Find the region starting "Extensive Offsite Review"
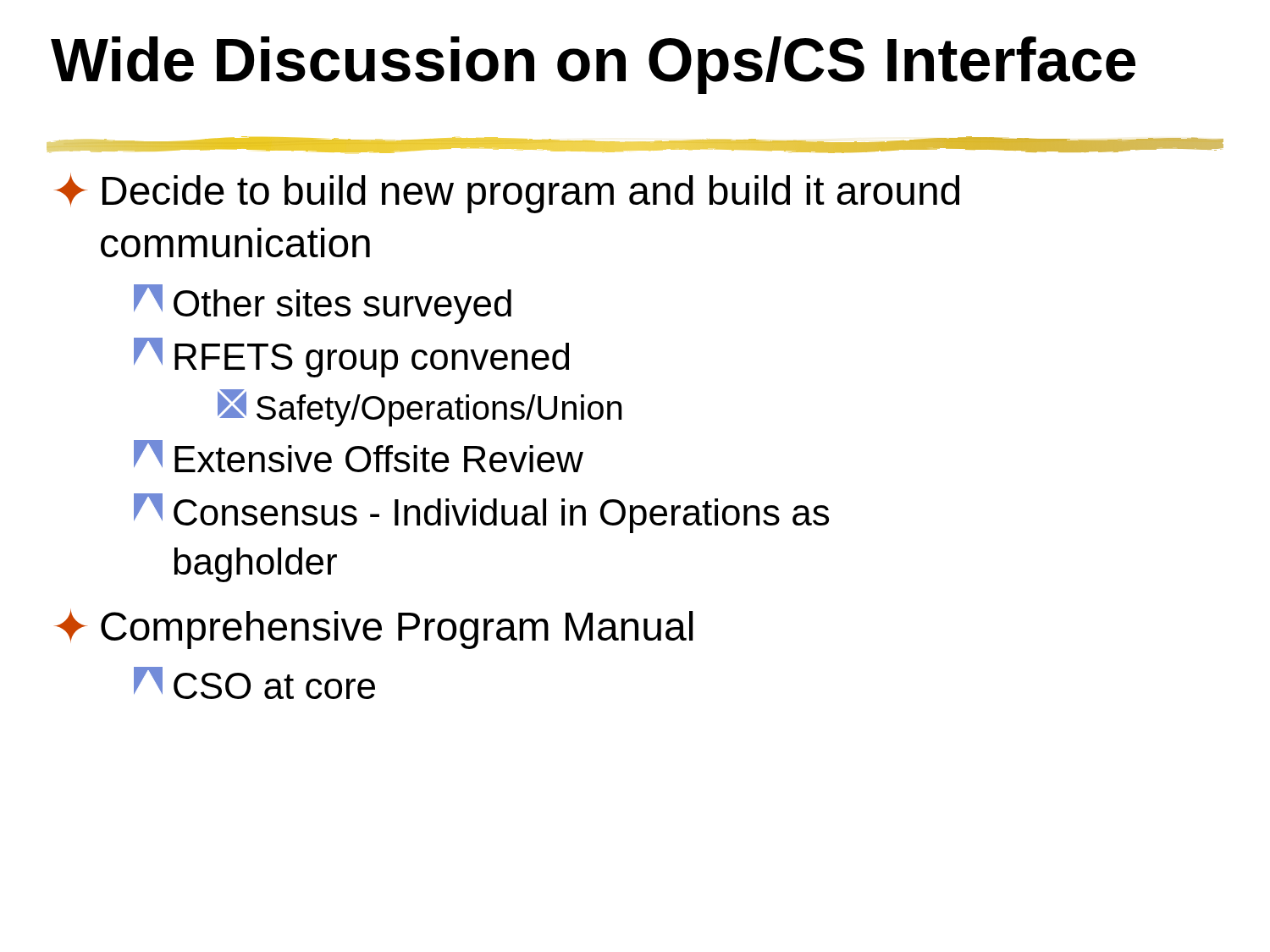 pyautogui.click(x=357, y=459)
